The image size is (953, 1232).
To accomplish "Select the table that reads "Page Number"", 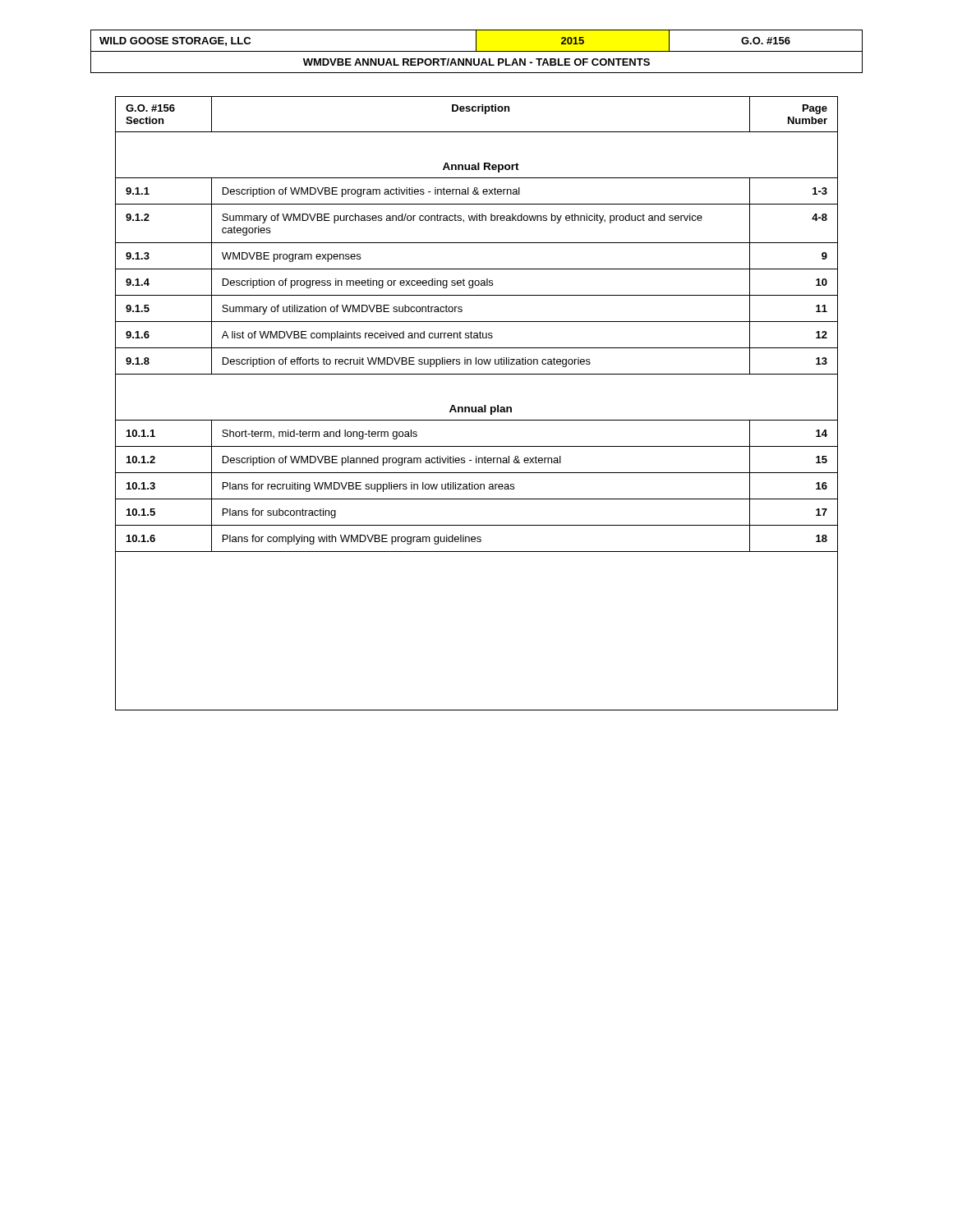I will [x=476, y=403].
